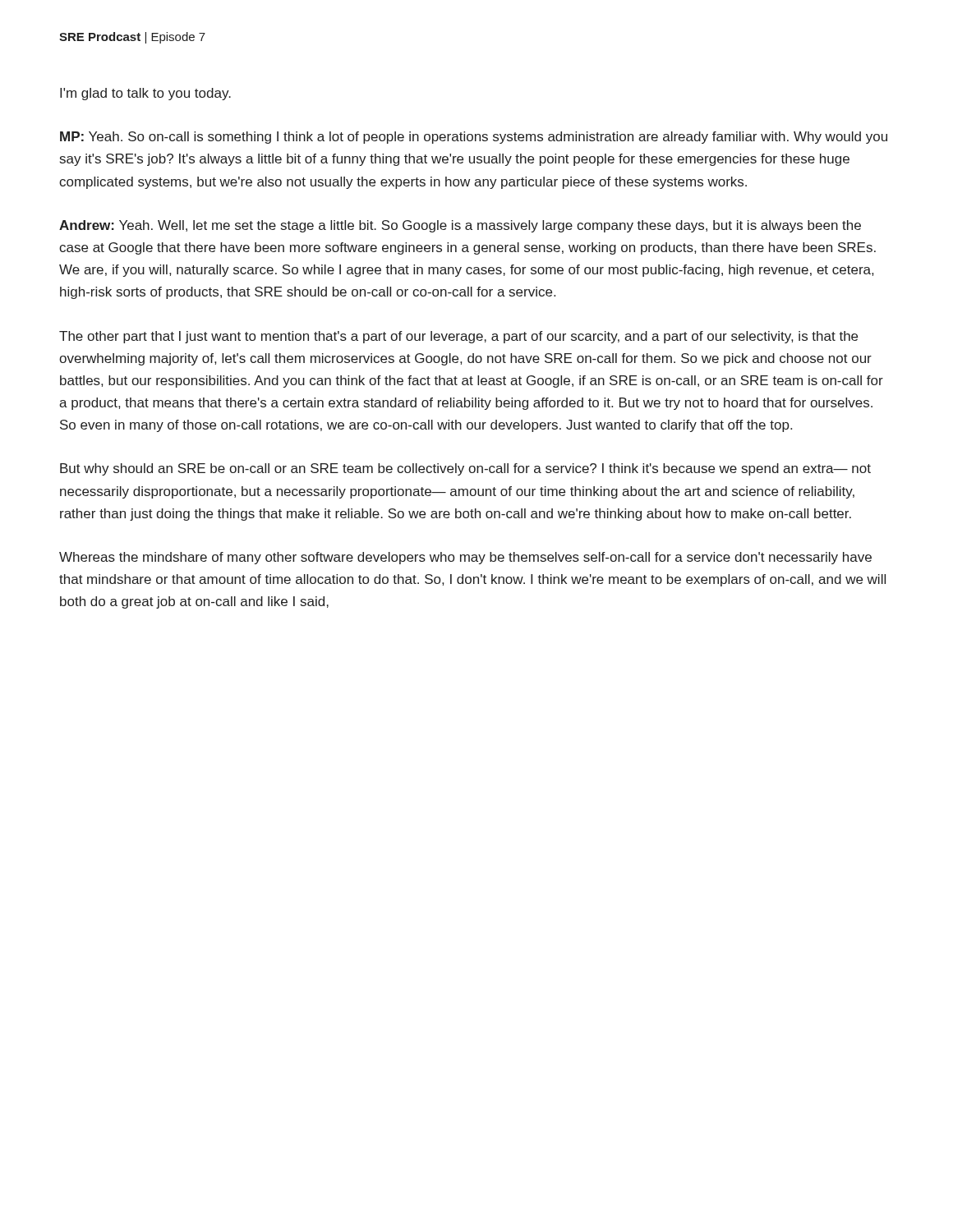This screenshot has width=953, height=1232.
Task: Locate the text block with the text "MP: Yeah. So on-call is something I think"
Action: coord(474,159)
